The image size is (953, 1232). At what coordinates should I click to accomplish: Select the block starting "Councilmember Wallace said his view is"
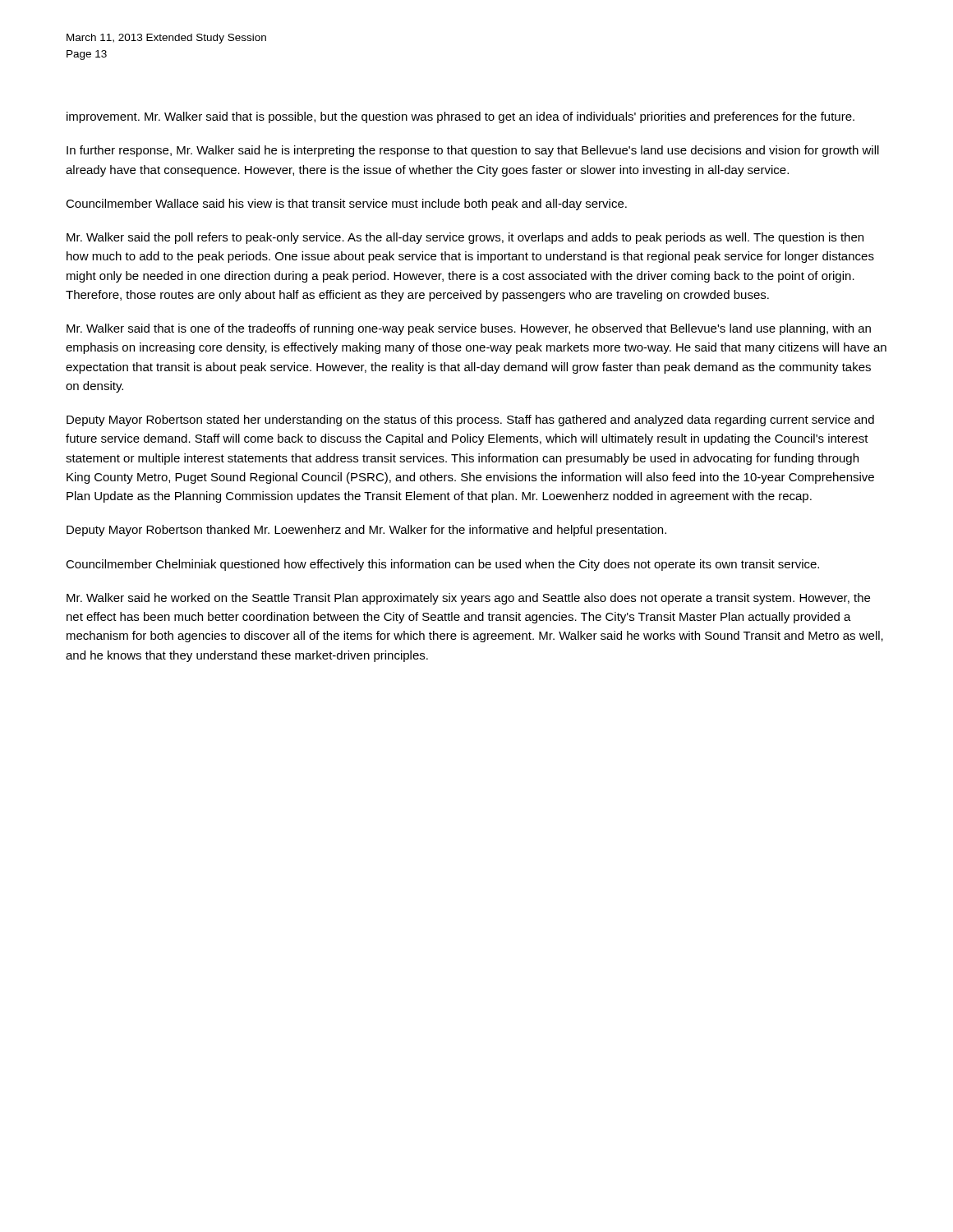click(347, 203)
